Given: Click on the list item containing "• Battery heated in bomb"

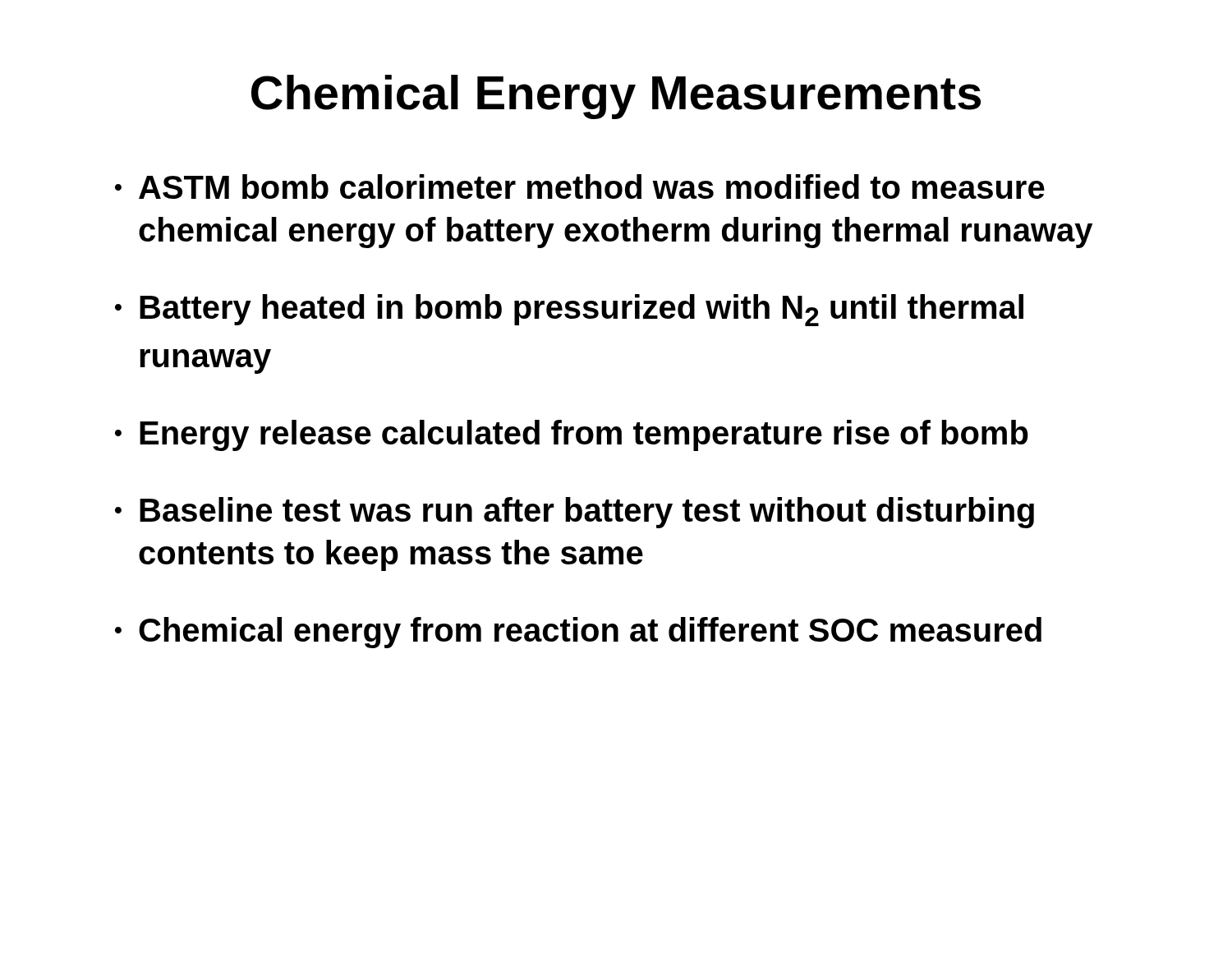Looking at the screenshot, I should coord(616,331).
